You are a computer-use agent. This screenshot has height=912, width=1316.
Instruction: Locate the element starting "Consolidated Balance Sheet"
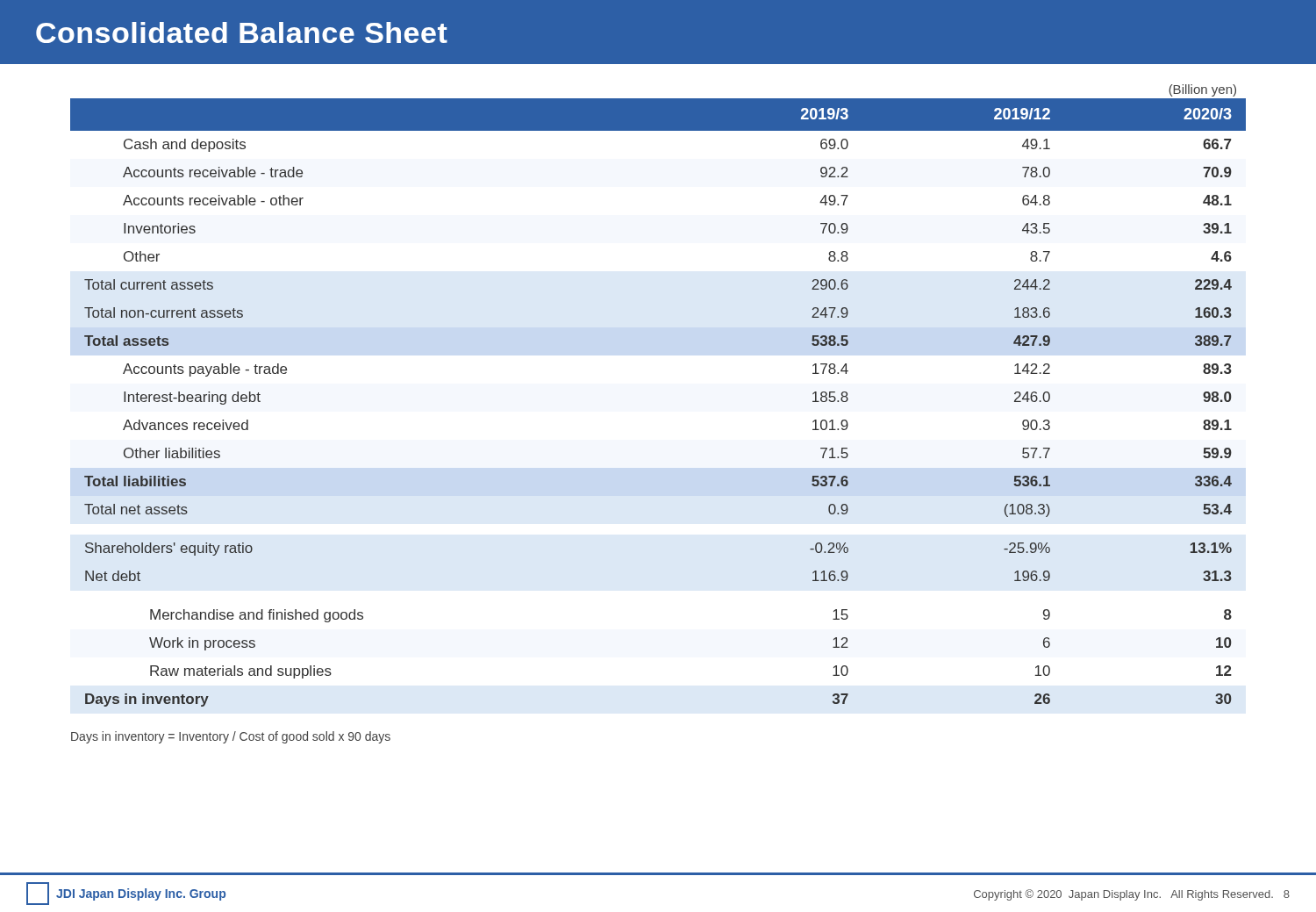[x=242, y=32]
